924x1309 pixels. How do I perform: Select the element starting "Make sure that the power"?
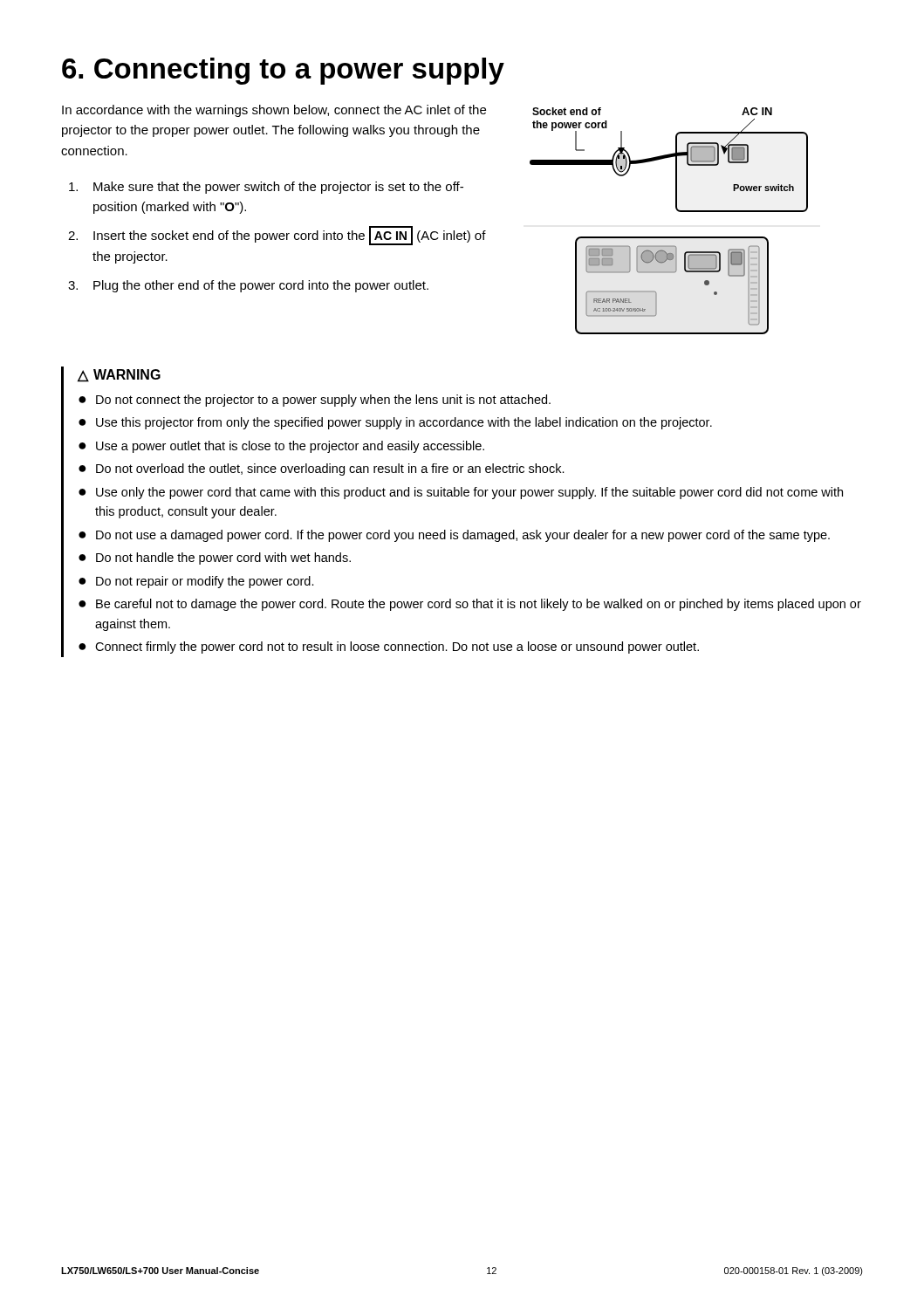pos(278,196)
